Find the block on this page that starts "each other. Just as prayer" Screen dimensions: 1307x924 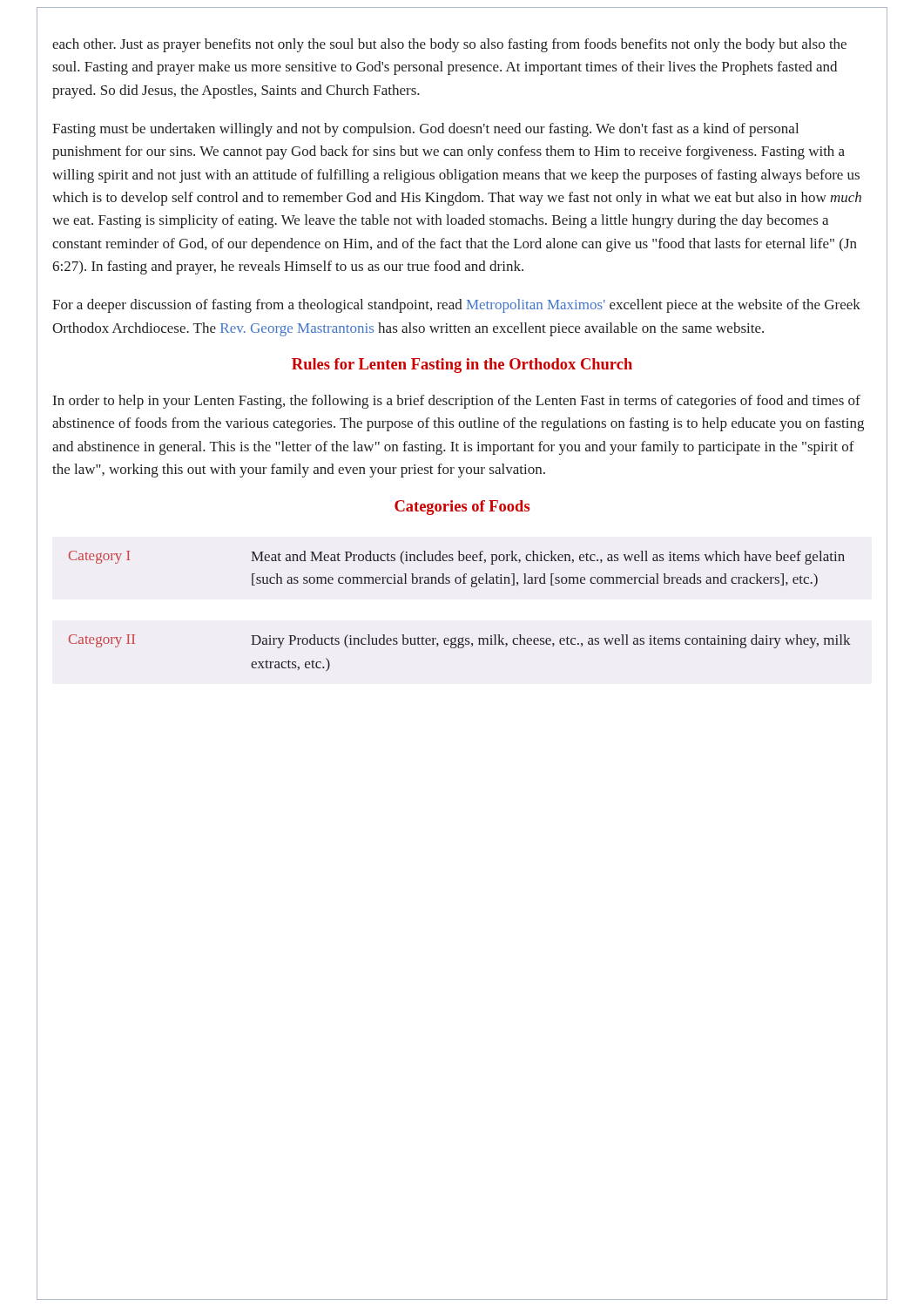[450, 67]
